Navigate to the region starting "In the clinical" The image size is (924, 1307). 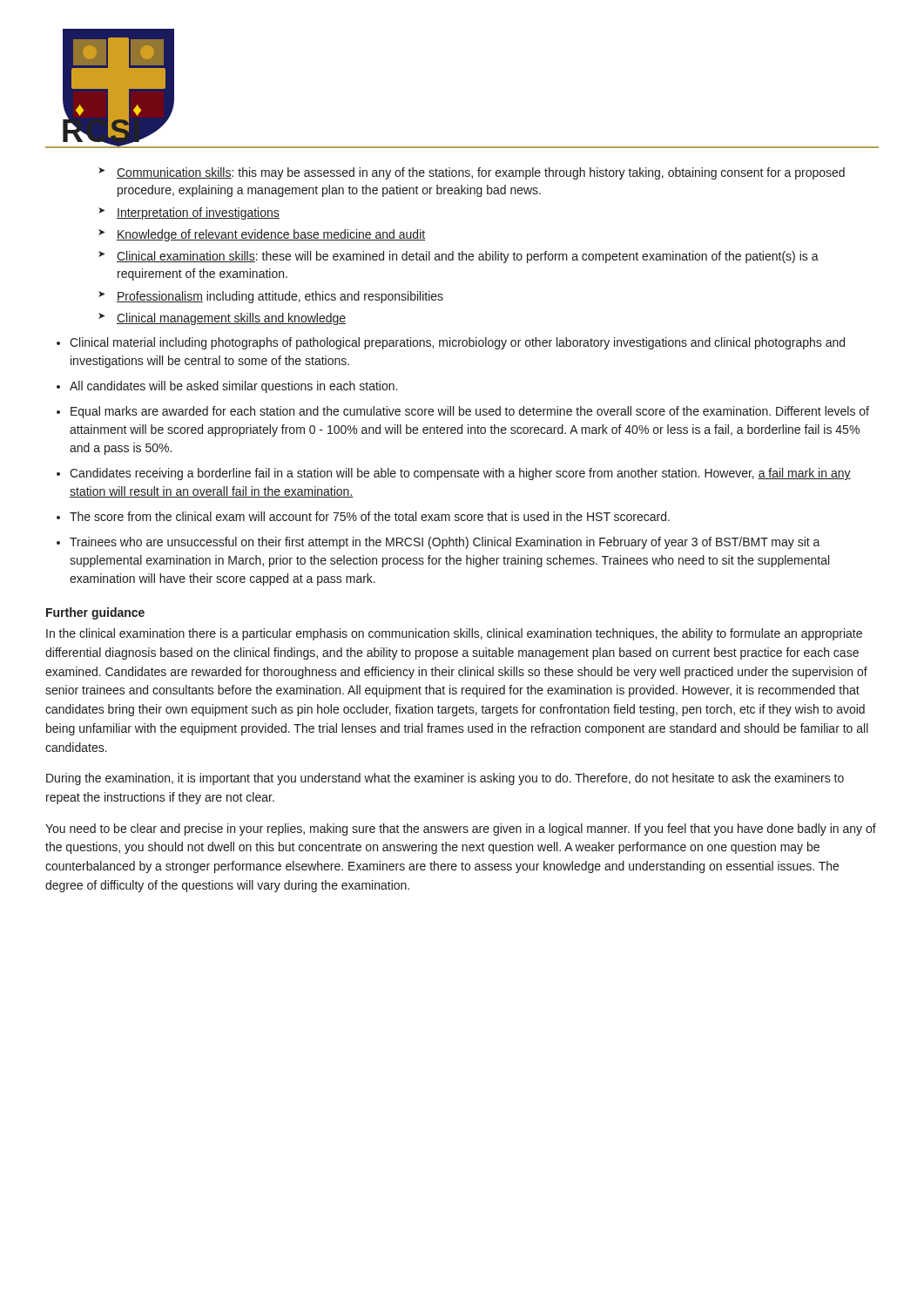pyautogui.click(x=457, y=690)
